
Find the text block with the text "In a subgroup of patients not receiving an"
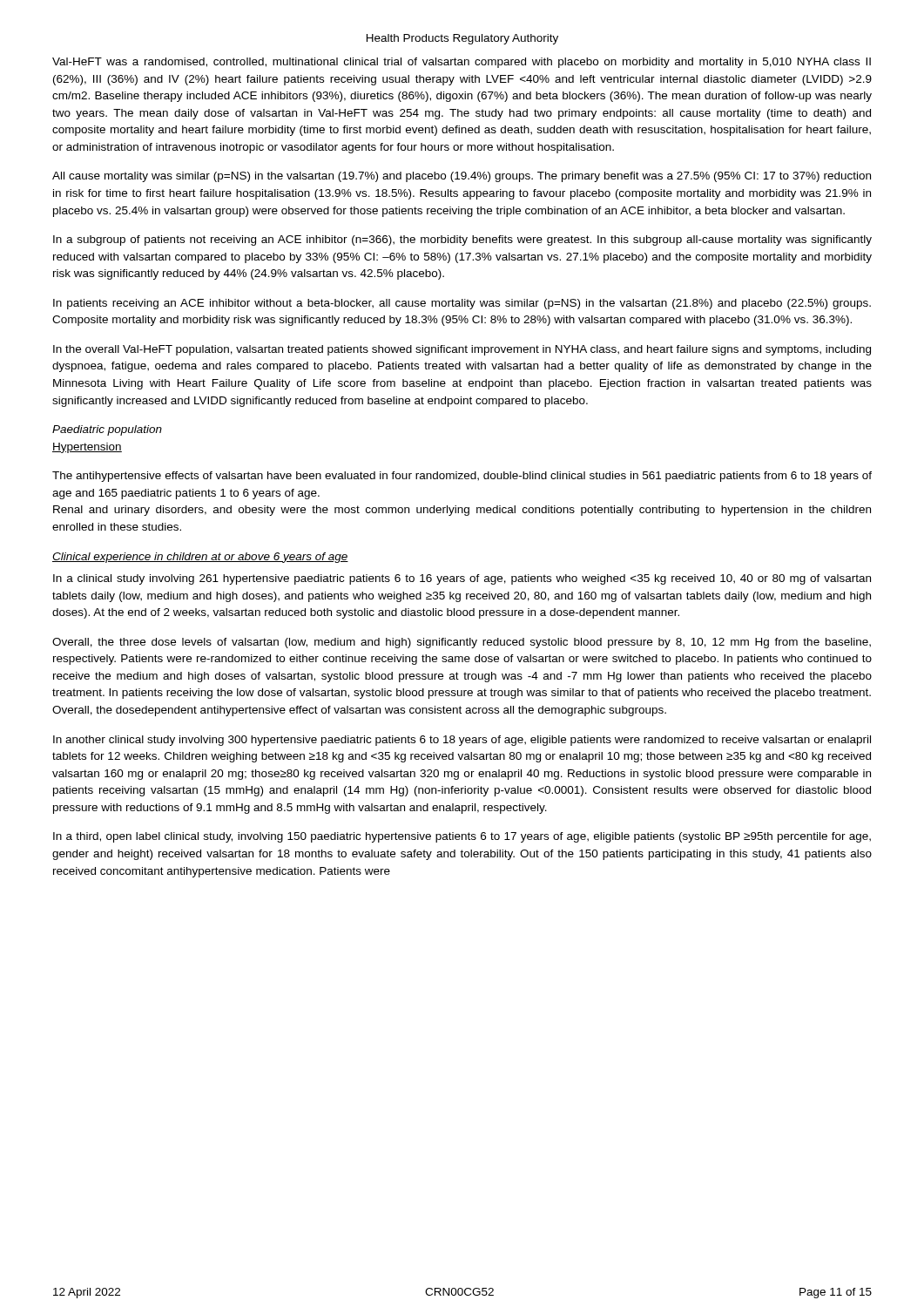click(462, 256)
